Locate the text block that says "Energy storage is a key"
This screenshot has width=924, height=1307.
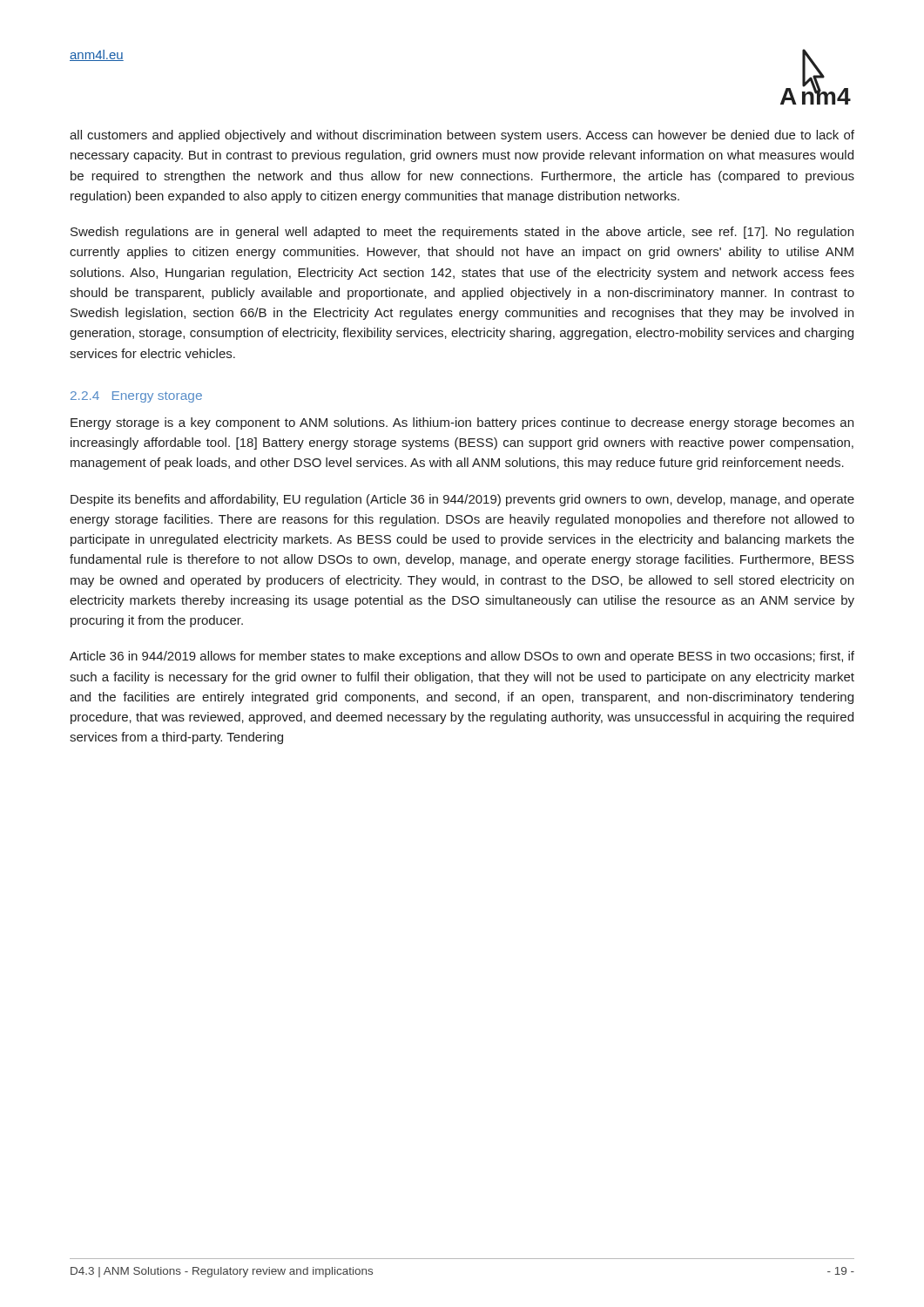tap(462, 442)
